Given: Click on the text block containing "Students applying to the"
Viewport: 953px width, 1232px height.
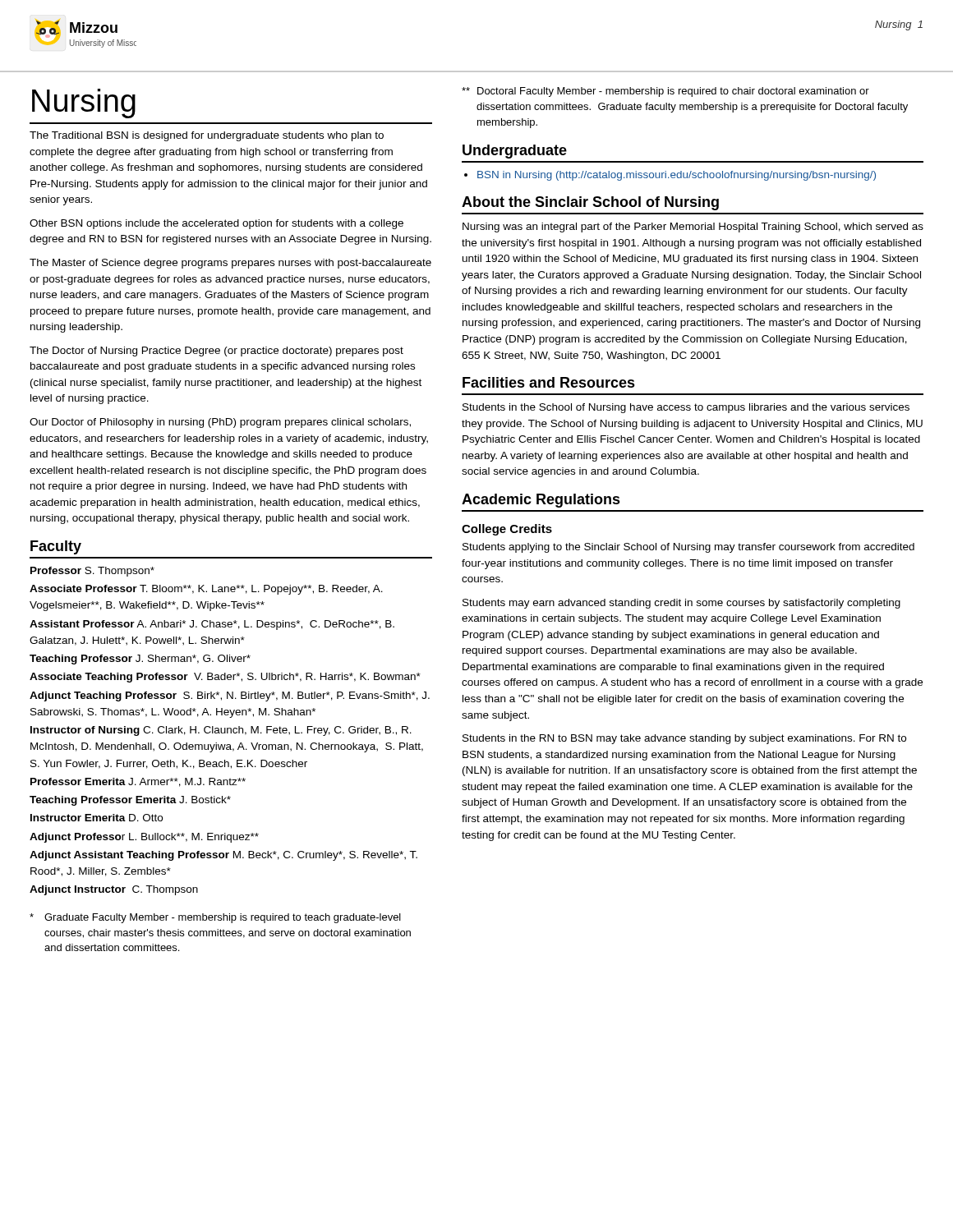Looking at the screenshot, I should (693, 563).
